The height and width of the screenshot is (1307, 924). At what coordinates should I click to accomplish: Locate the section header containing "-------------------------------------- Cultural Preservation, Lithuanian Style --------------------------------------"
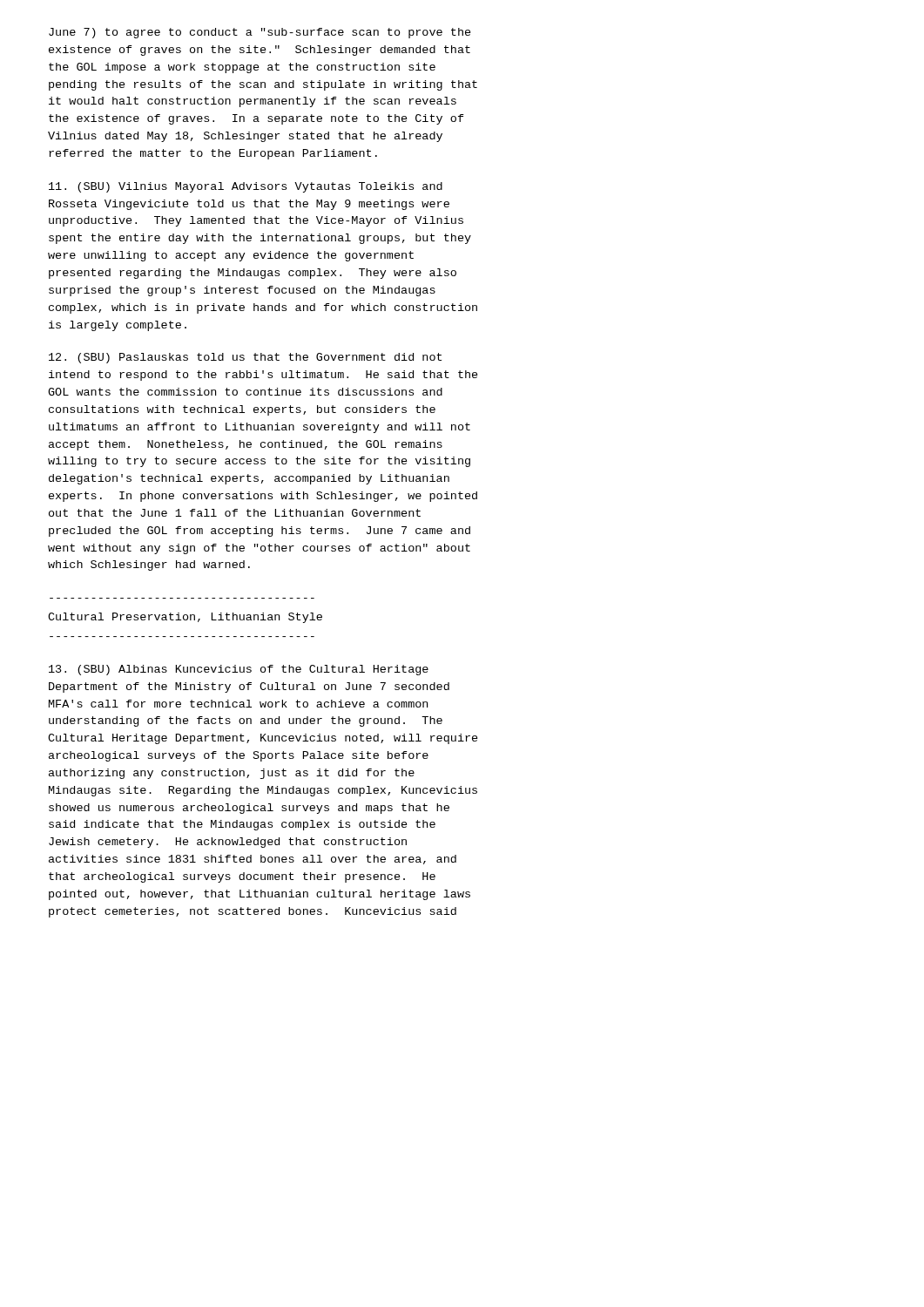185,618
